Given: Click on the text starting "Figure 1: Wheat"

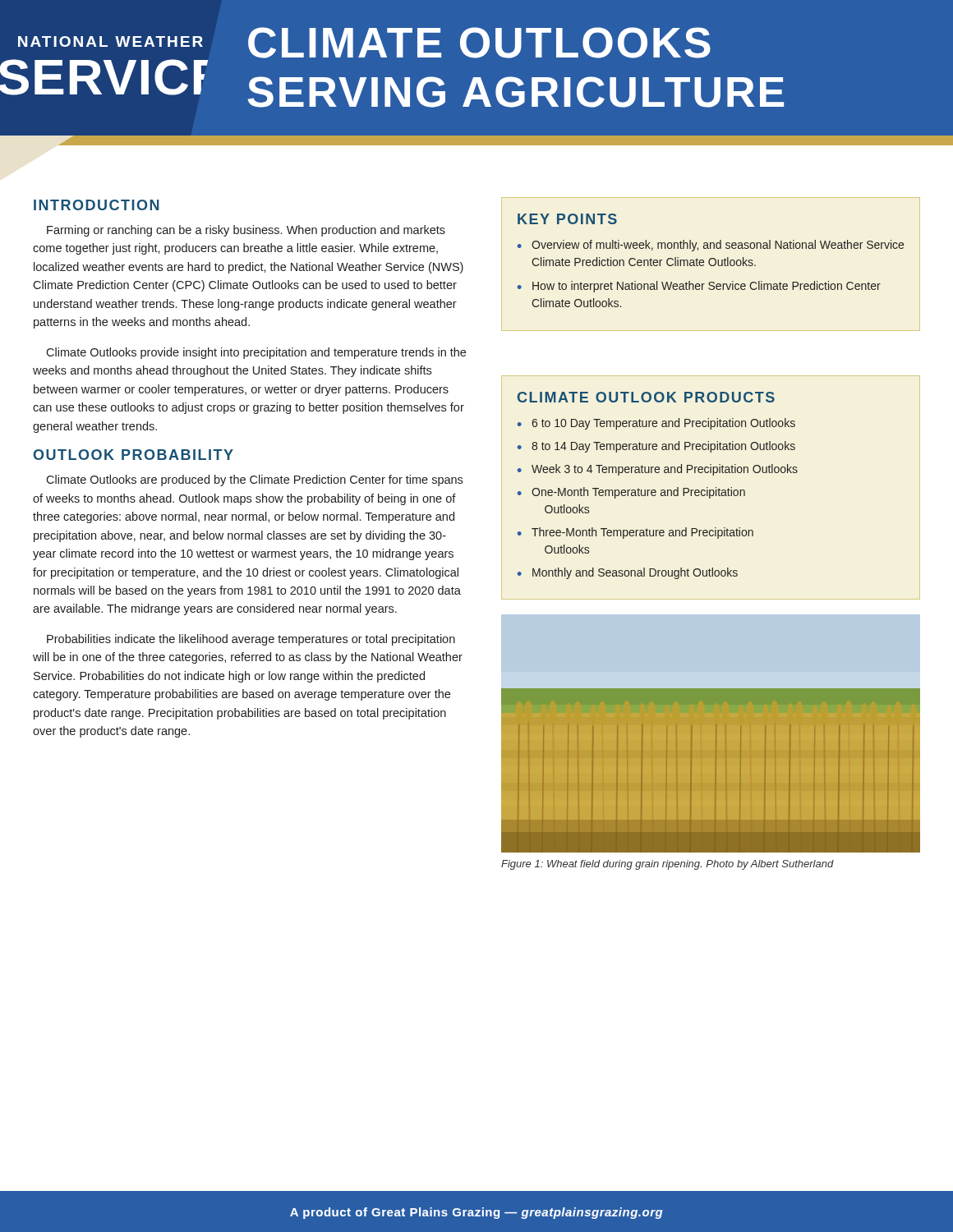Looking at the screenshot, I should (667, 864).
